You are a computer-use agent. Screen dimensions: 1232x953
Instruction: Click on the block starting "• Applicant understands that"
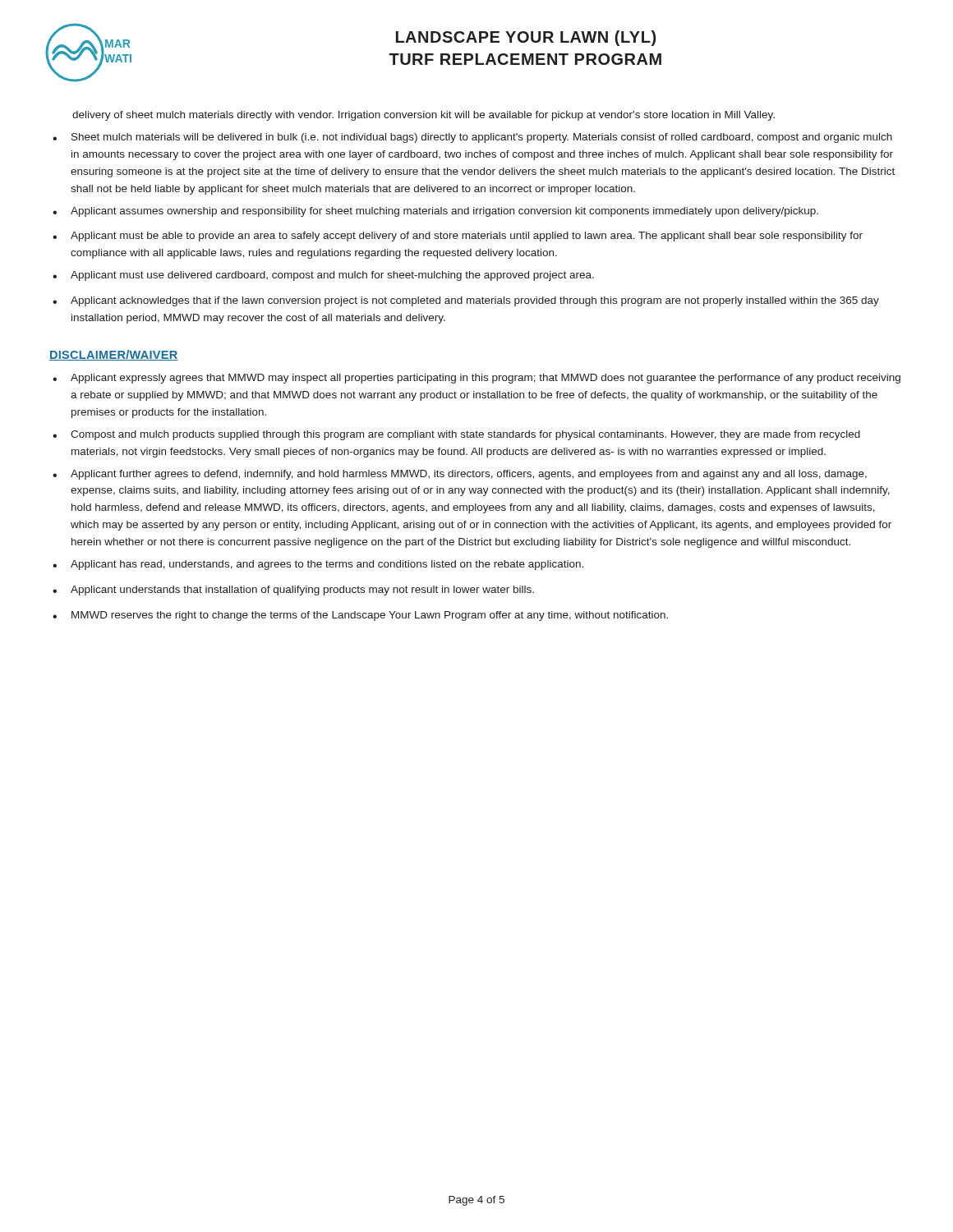tap(476, 592)
